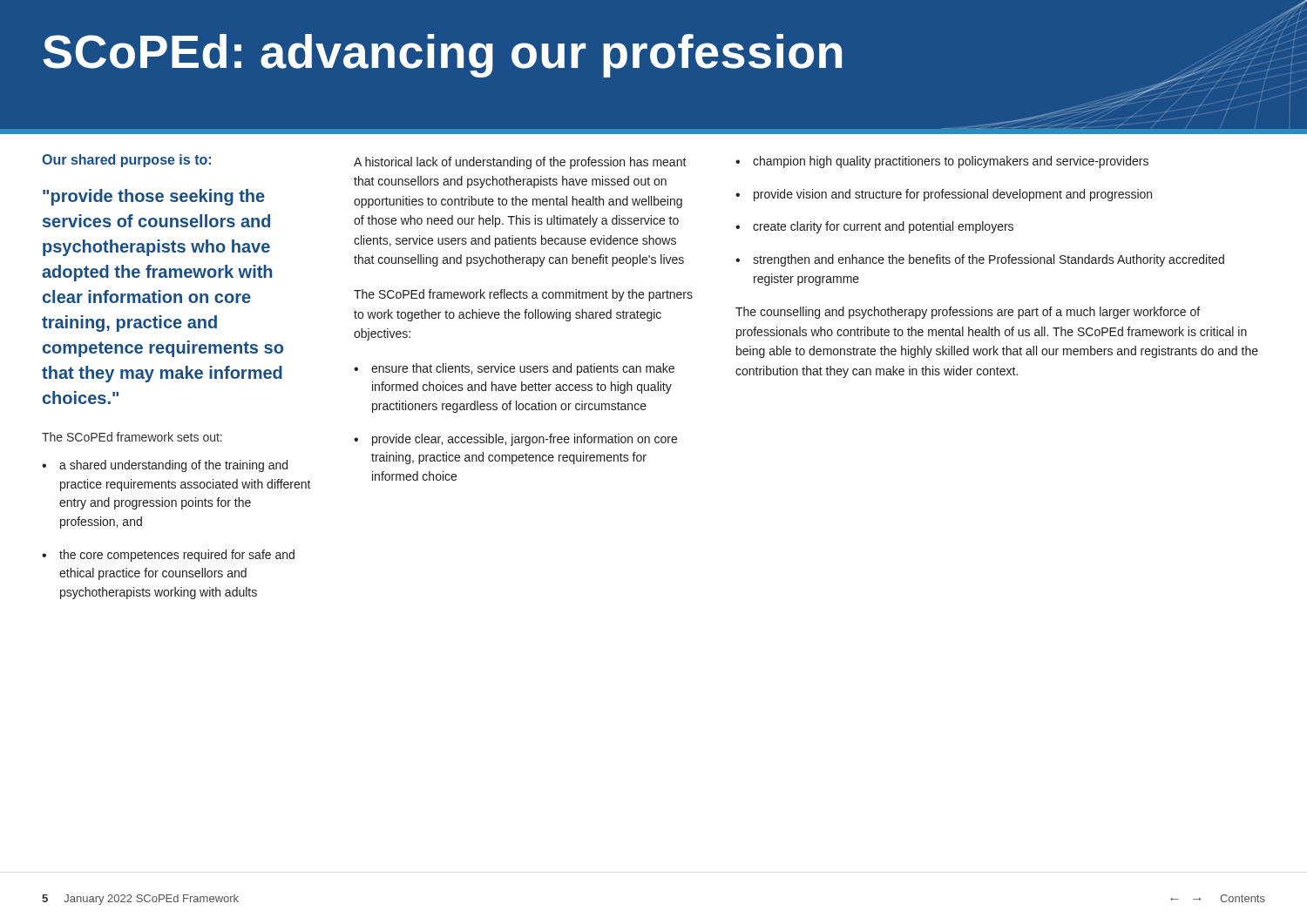Find the list item containing "strengthen and enhance the benefits of the Professional"
Image resolution: width=1307 pixels, height=924 pixels.
click(989, 269)
